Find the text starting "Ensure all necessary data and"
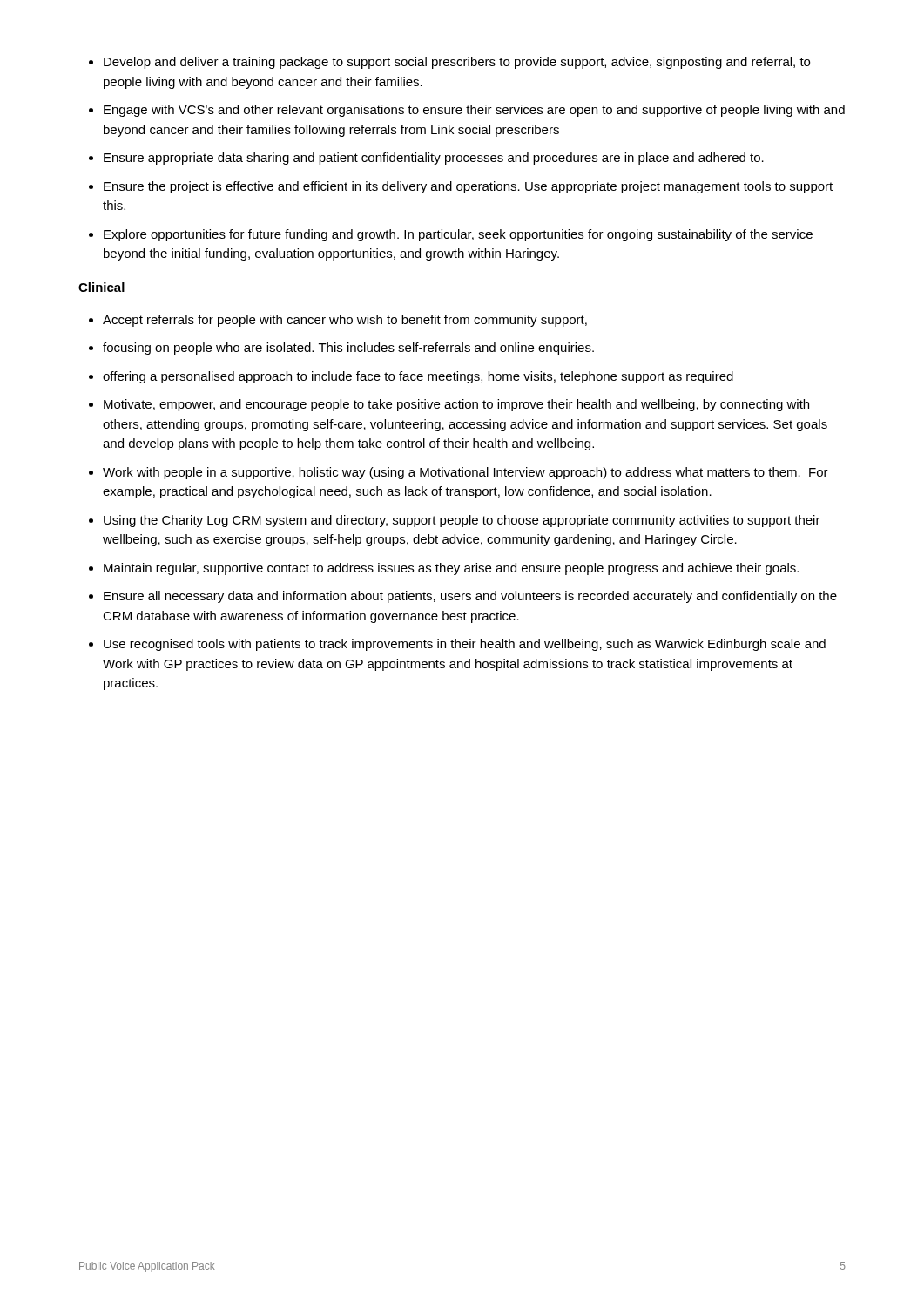 474,606
